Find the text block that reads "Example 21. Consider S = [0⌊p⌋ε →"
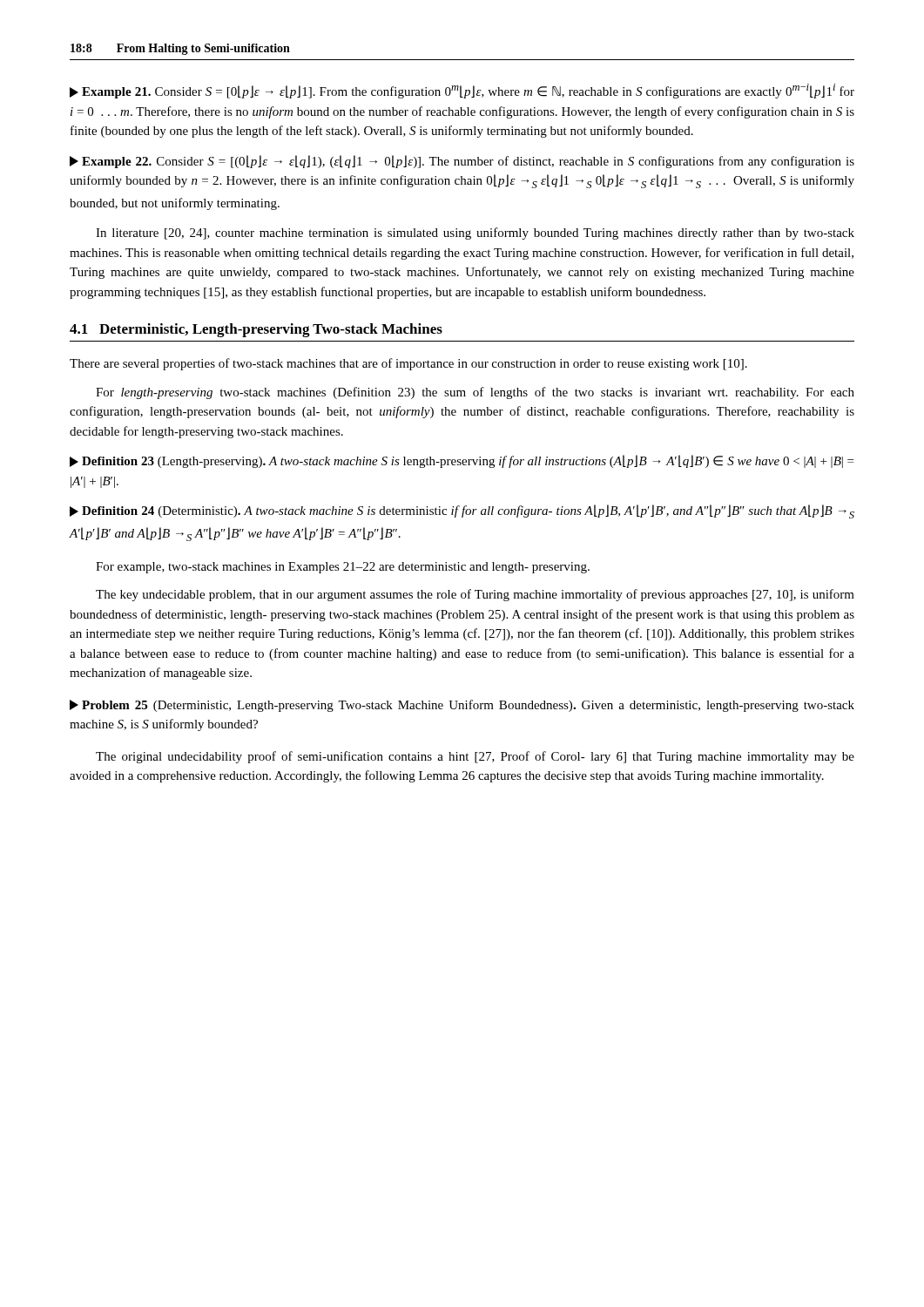Image resolution: width=924 pixels, height=1307 pixels. tap(462, 109)
